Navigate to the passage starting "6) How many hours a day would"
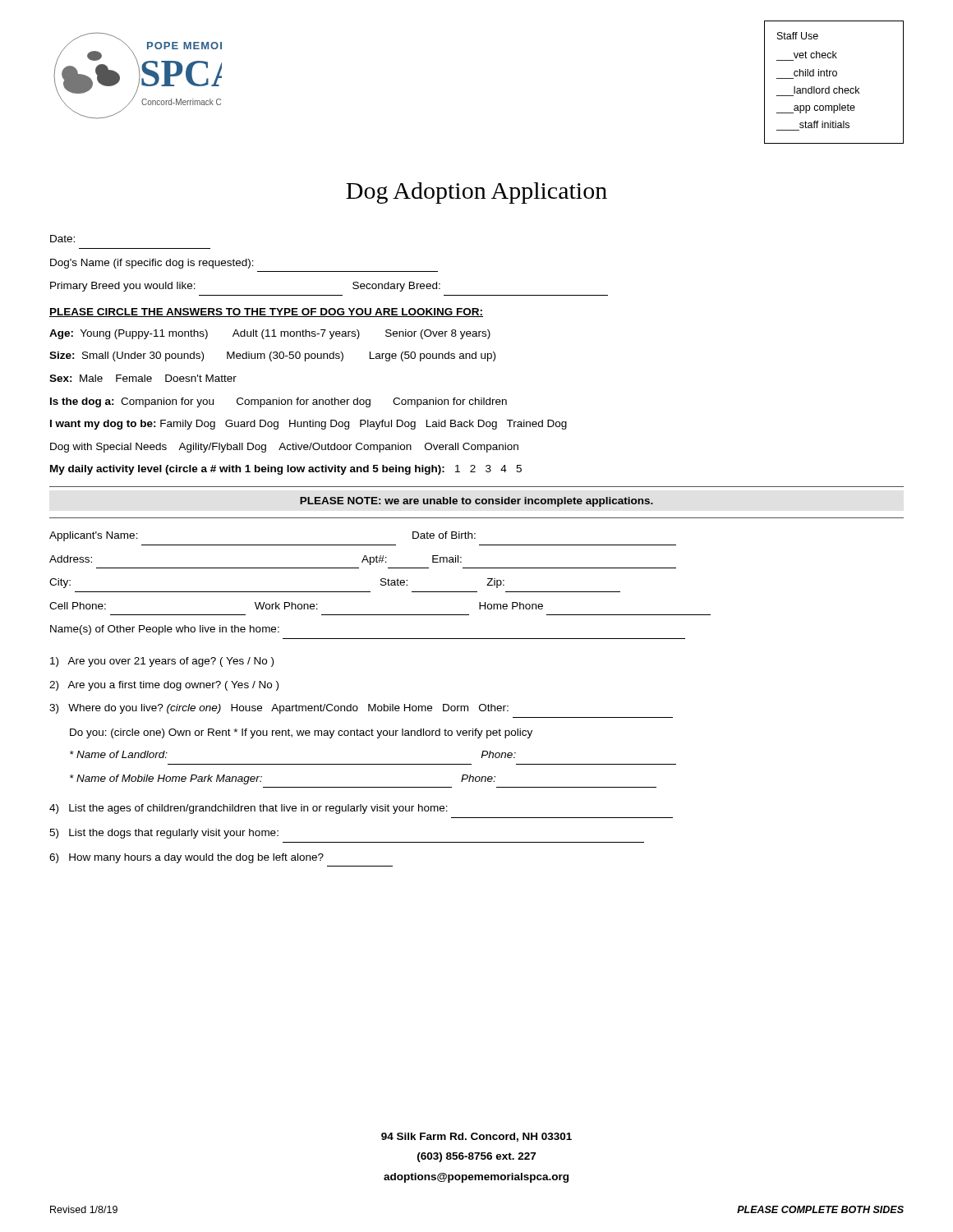Viewport: 953px width, 1232px height. pyautogui.click(x=221, y=857)
